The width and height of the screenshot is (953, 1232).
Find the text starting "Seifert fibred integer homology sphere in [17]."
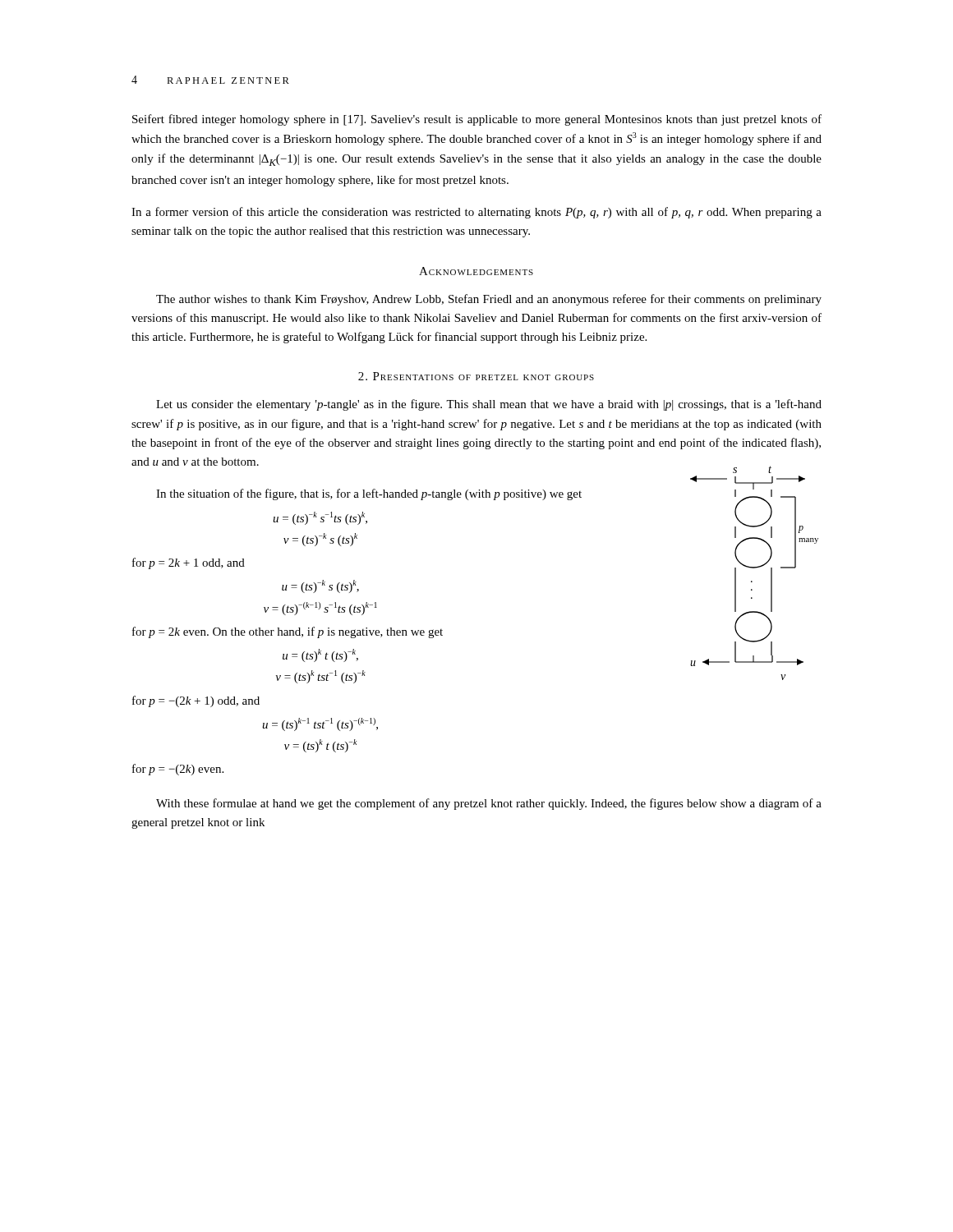[476, 149]
